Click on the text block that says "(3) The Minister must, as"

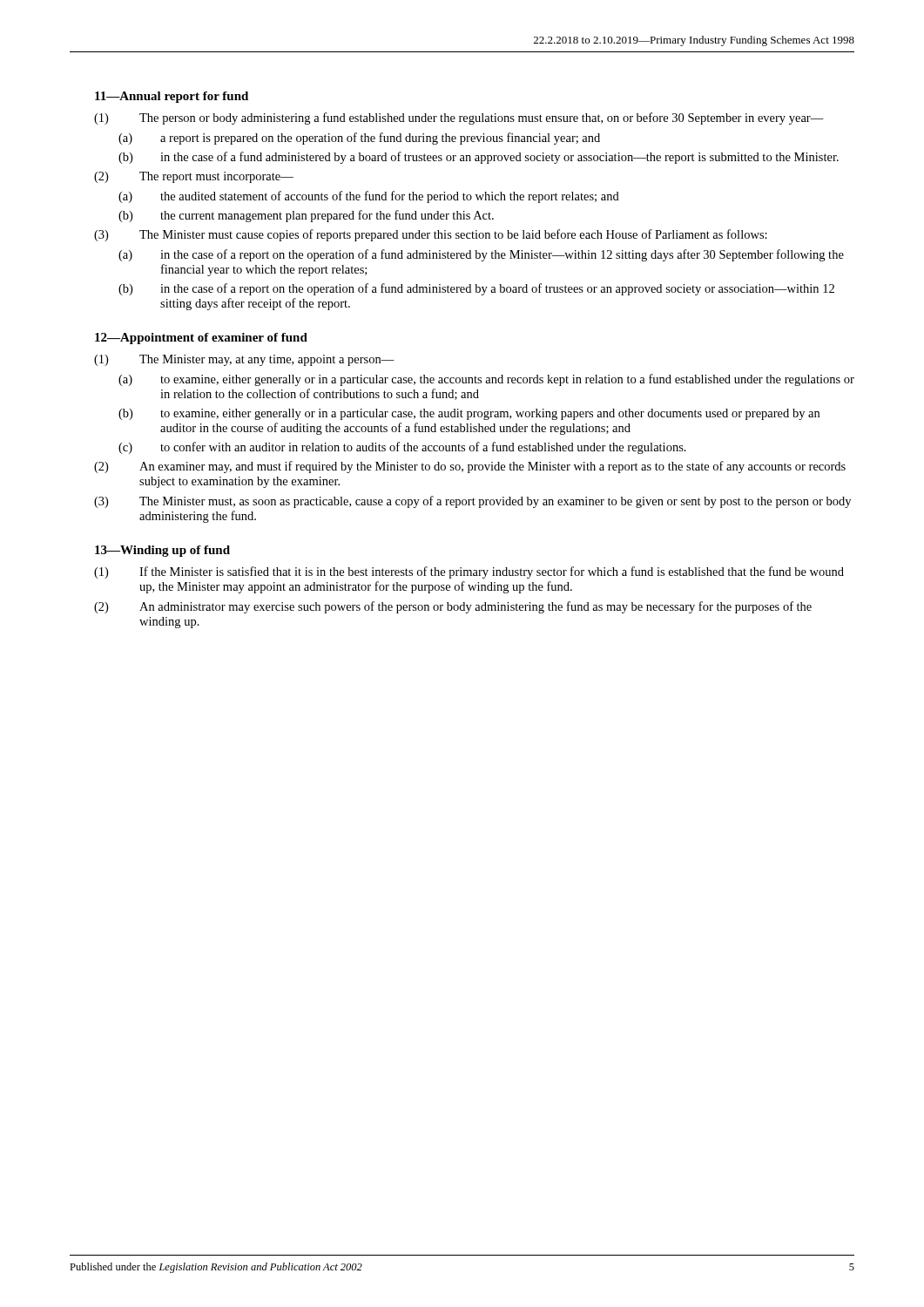tap(474, 509)
